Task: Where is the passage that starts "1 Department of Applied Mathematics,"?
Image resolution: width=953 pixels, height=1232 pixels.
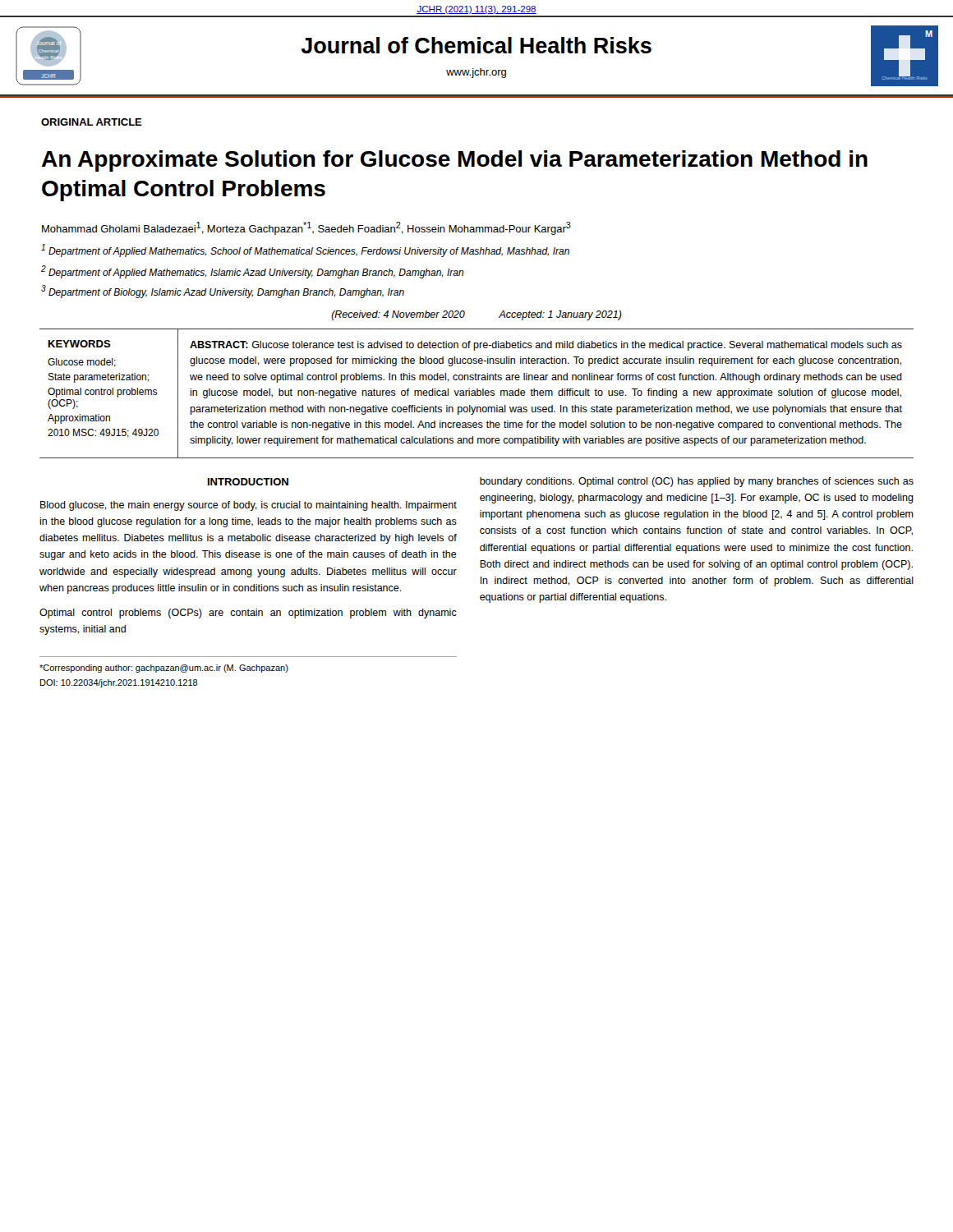Action: pos(305,251)
